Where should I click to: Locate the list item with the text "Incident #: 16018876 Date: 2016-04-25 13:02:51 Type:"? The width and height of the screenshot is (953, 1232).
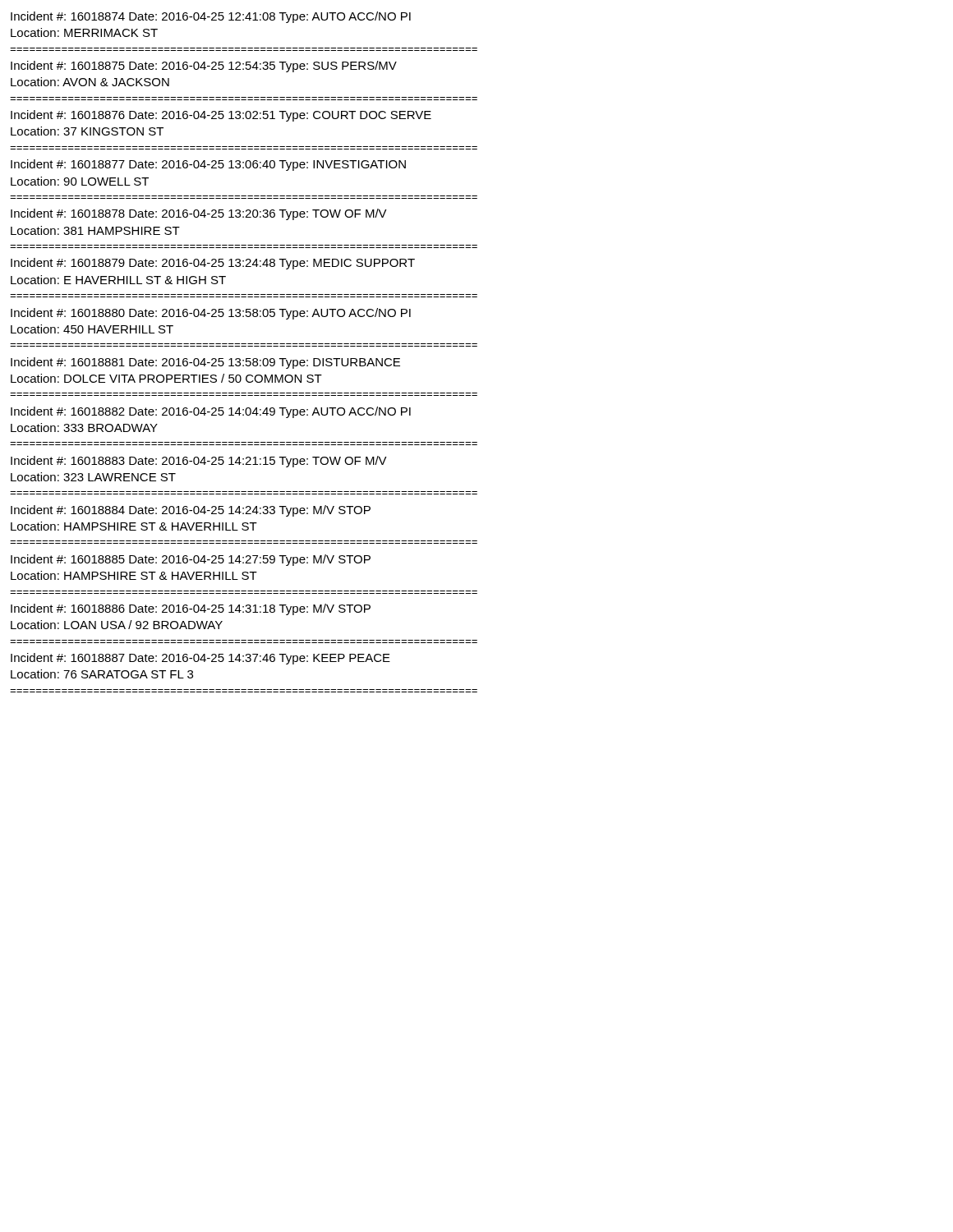[x=221, y=116]
